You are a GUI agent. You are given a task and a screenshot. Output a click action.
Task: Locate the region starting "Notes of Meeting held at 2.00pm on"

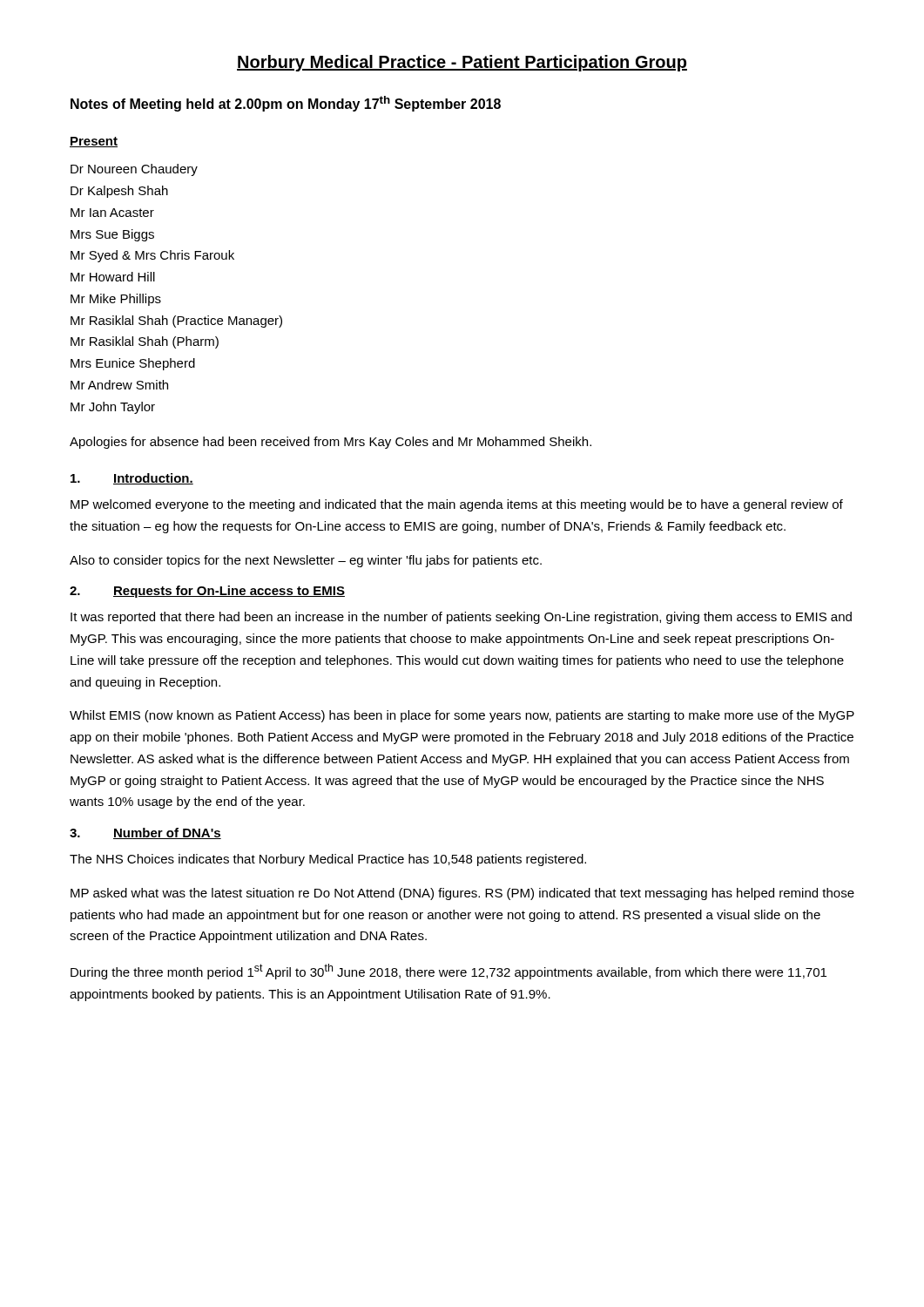462,103
